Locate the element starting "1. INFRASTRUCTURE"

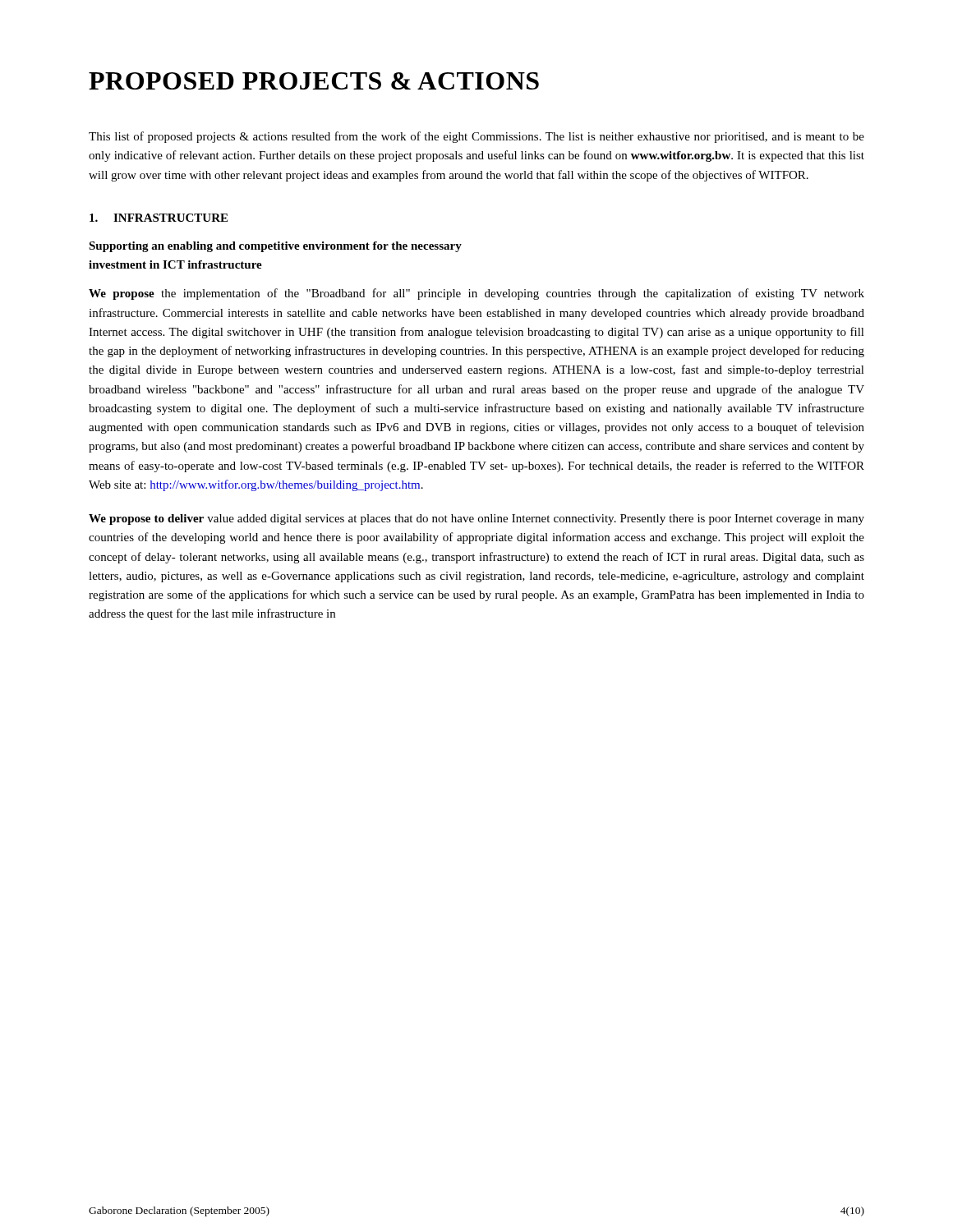point(159,218)
